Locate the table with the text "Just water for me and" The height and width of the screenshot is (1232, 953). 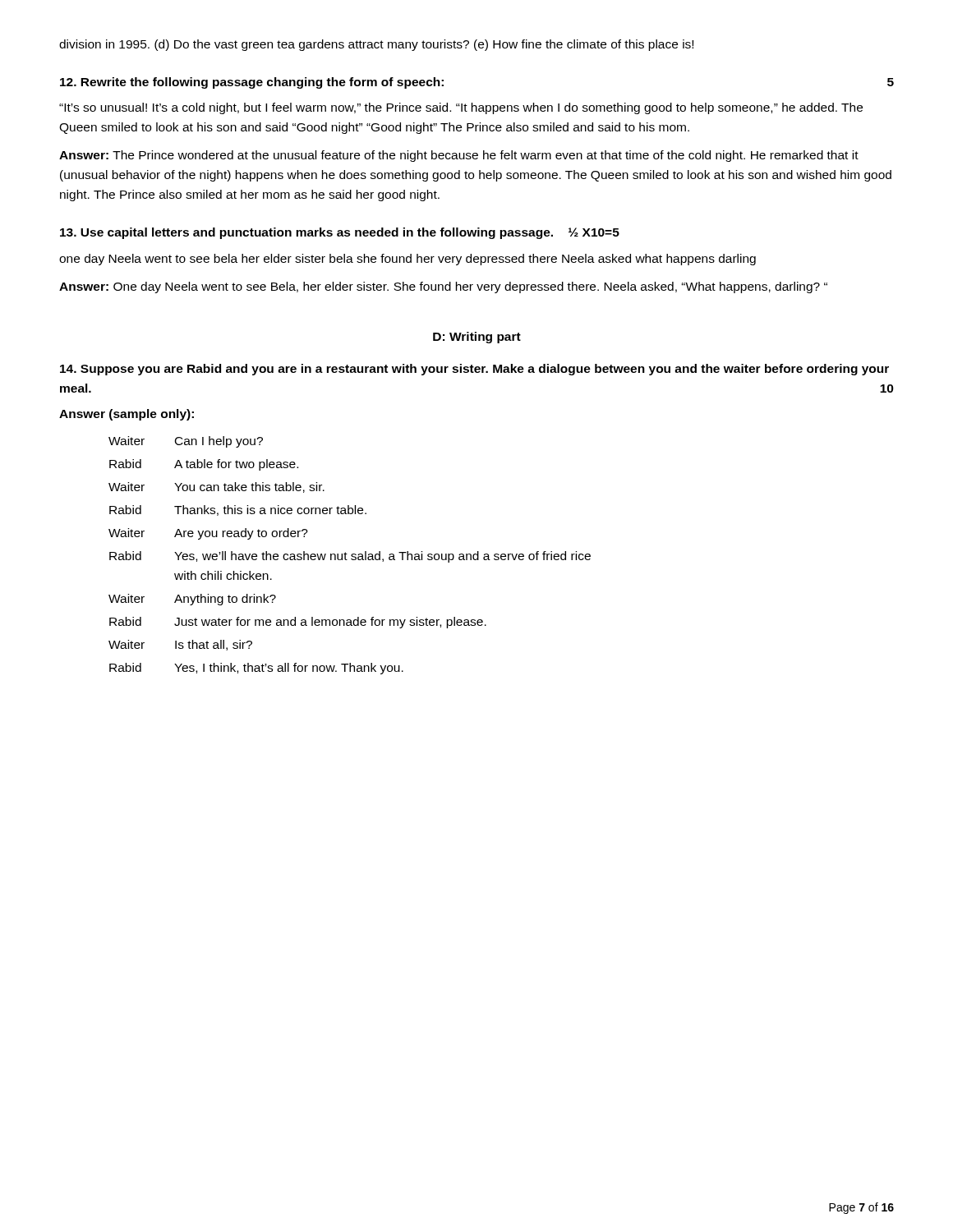point(476,554)
